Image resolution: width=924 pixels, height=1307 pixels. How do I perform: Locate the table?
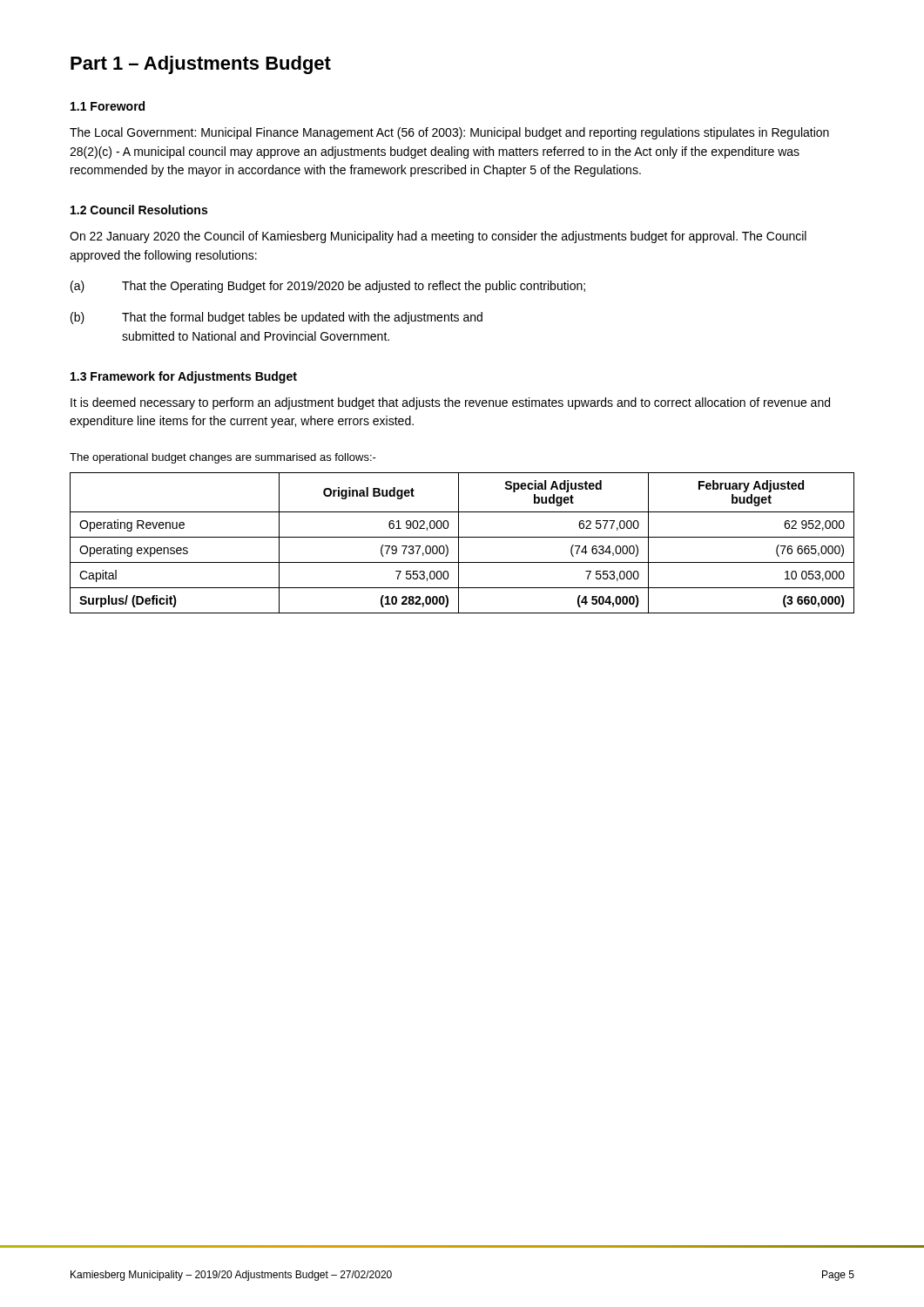[462, 543]
